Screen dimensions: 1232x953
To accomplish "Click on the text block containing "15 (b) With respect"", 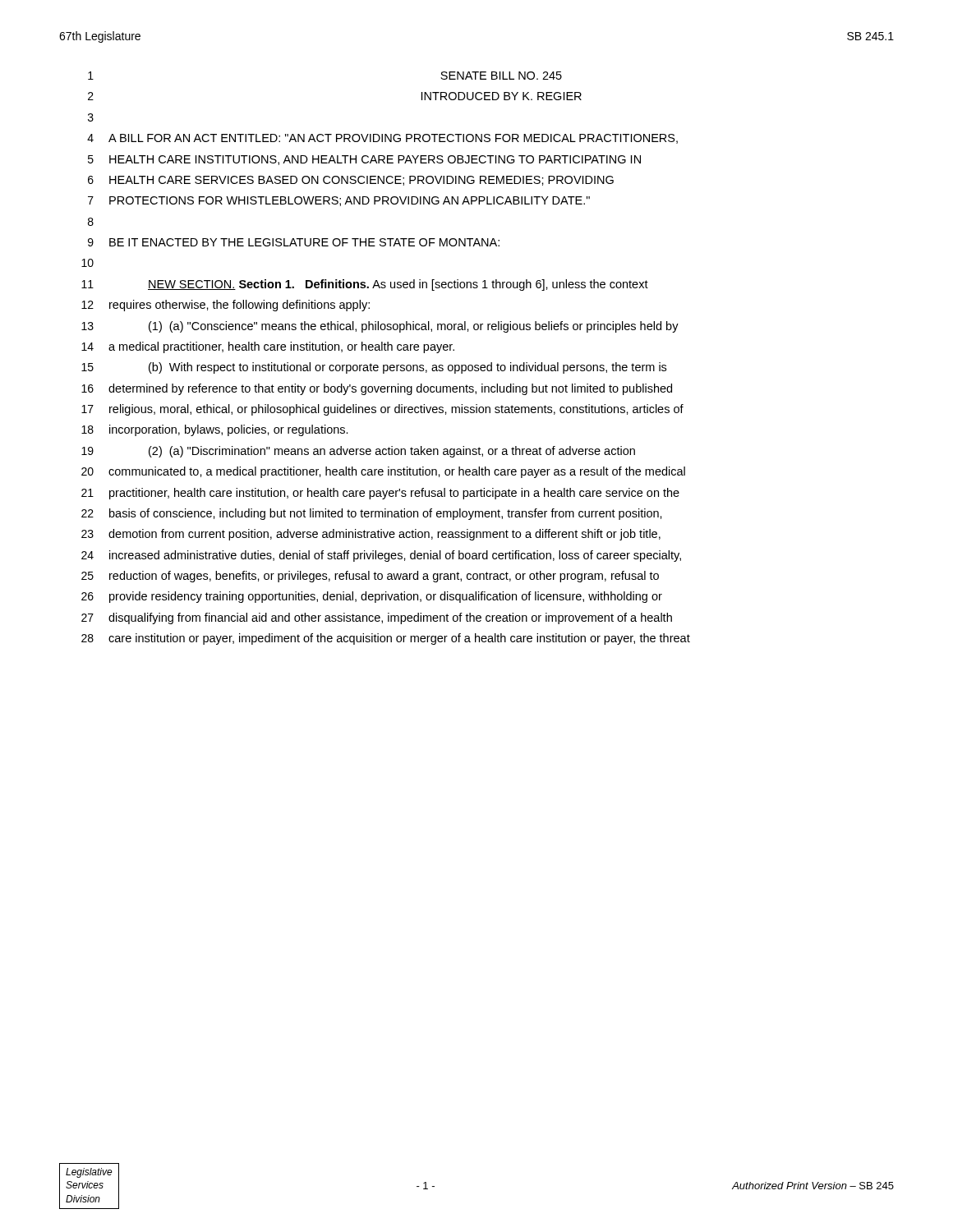I will 476,368.
